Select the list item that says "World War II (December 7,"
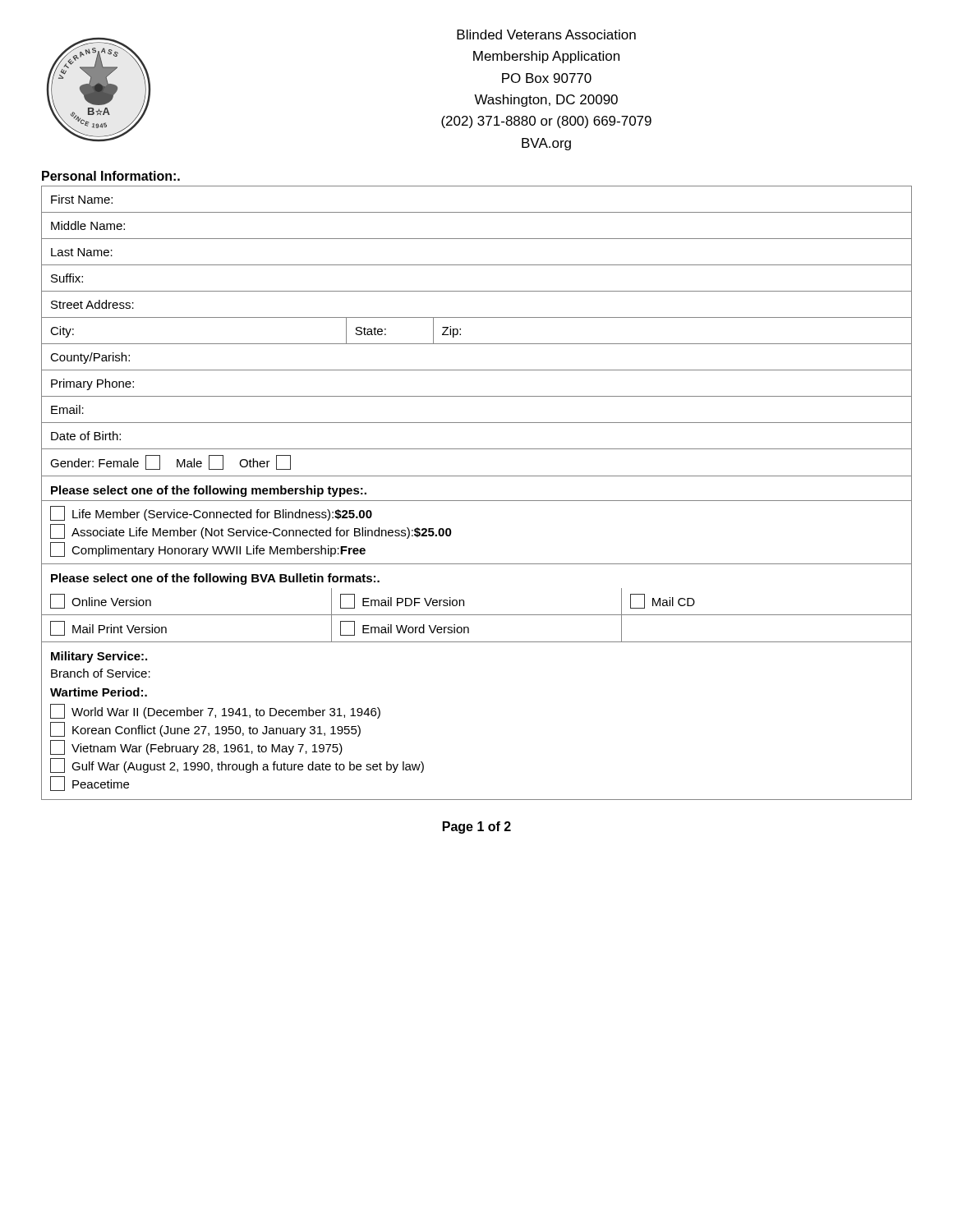Screen dimensions: 1232x953 click(x=216, y=711)
